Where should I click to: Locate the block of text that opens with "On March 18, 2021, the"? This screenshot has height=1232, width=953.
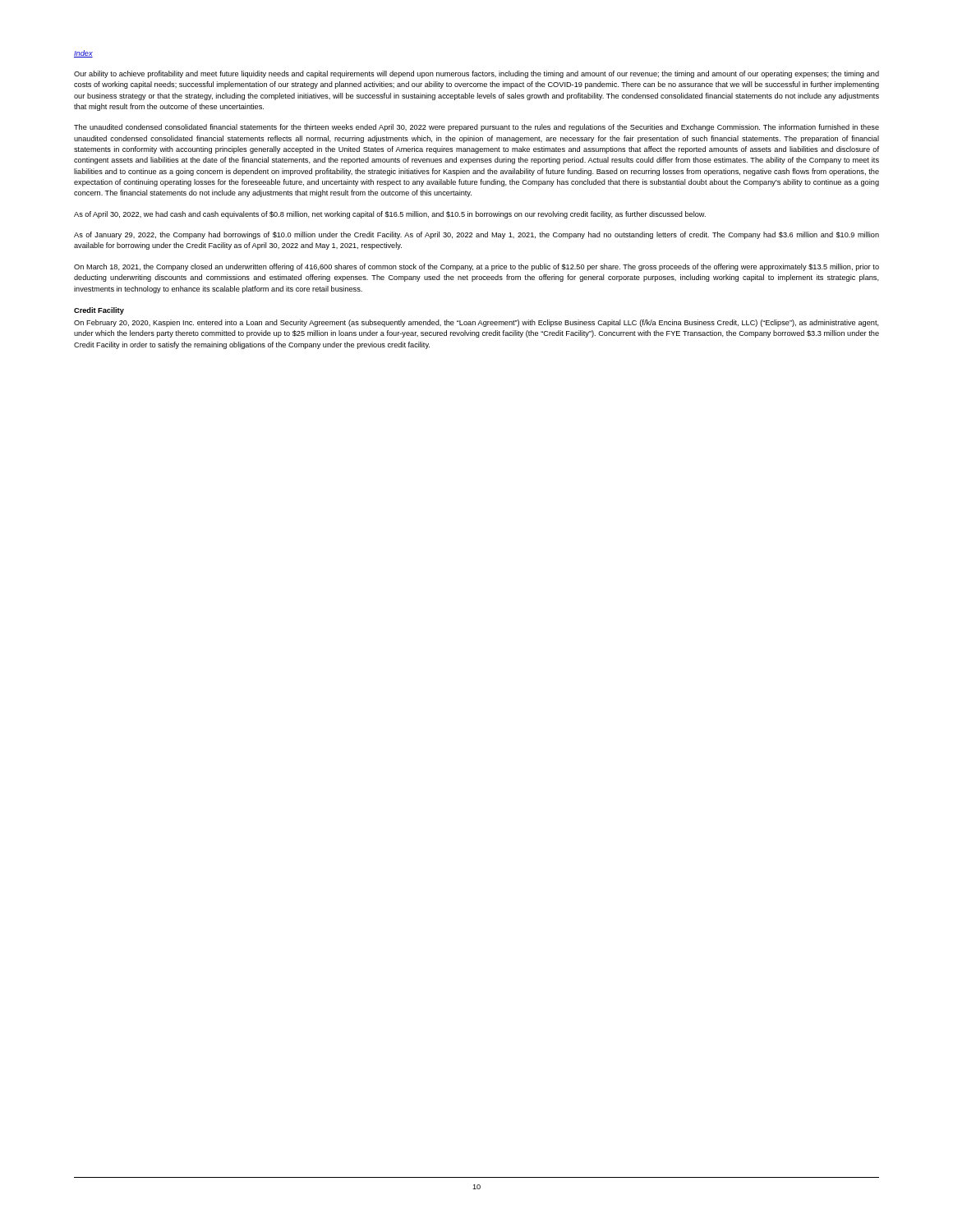(476, 278)
